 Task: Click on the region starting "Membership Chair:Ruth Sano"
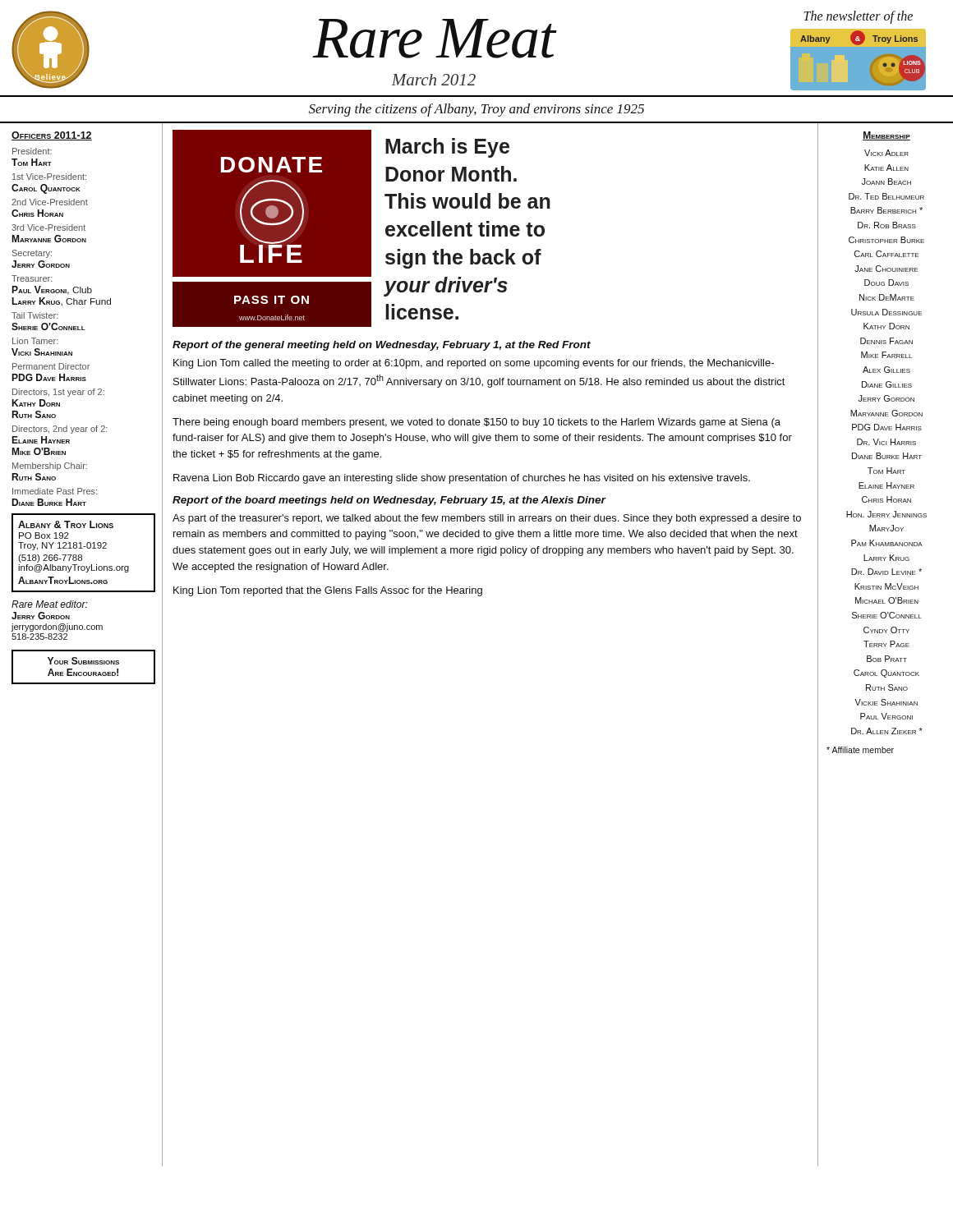point(50,472)
